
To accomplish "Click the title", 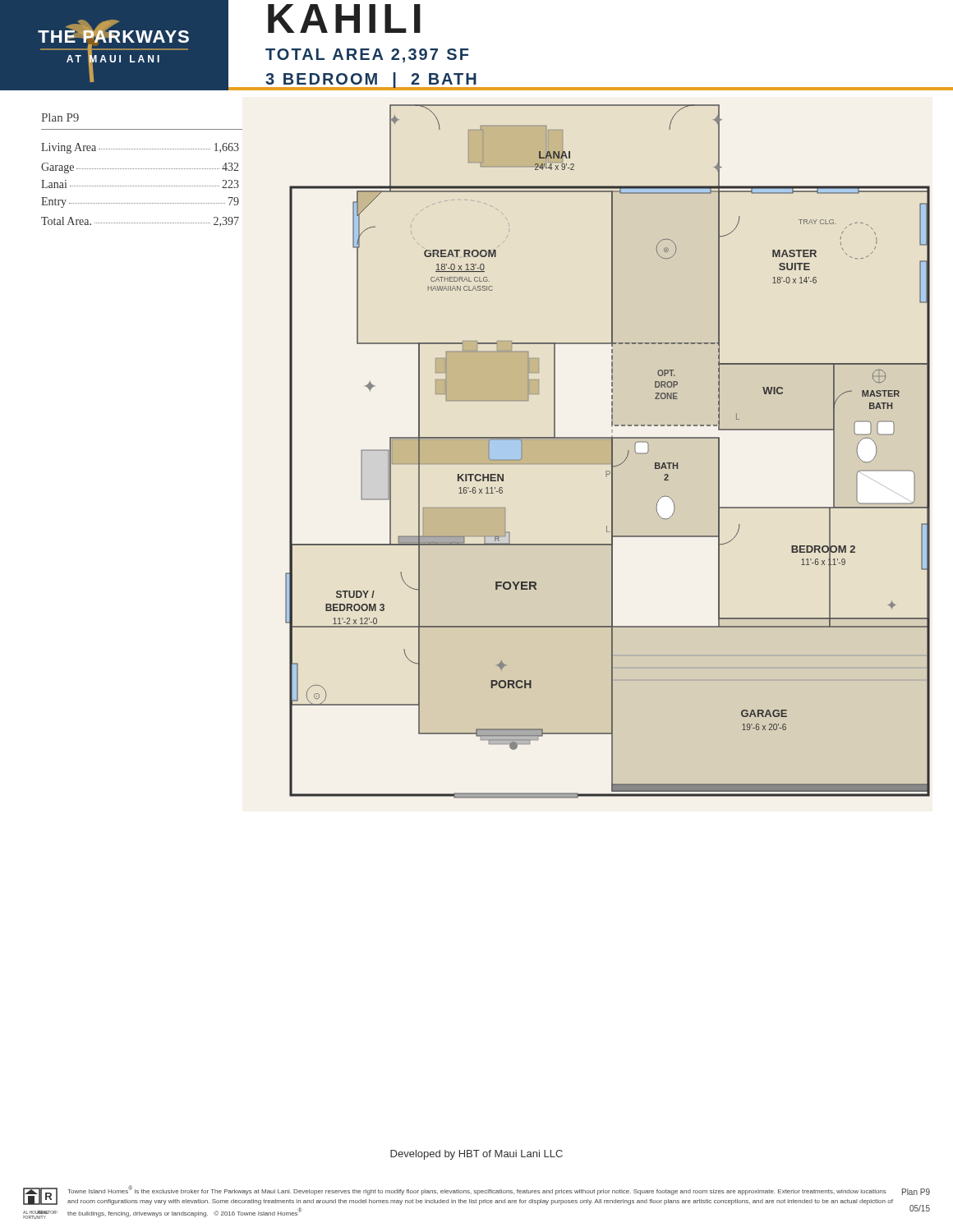I will click(x=346, y=21).
